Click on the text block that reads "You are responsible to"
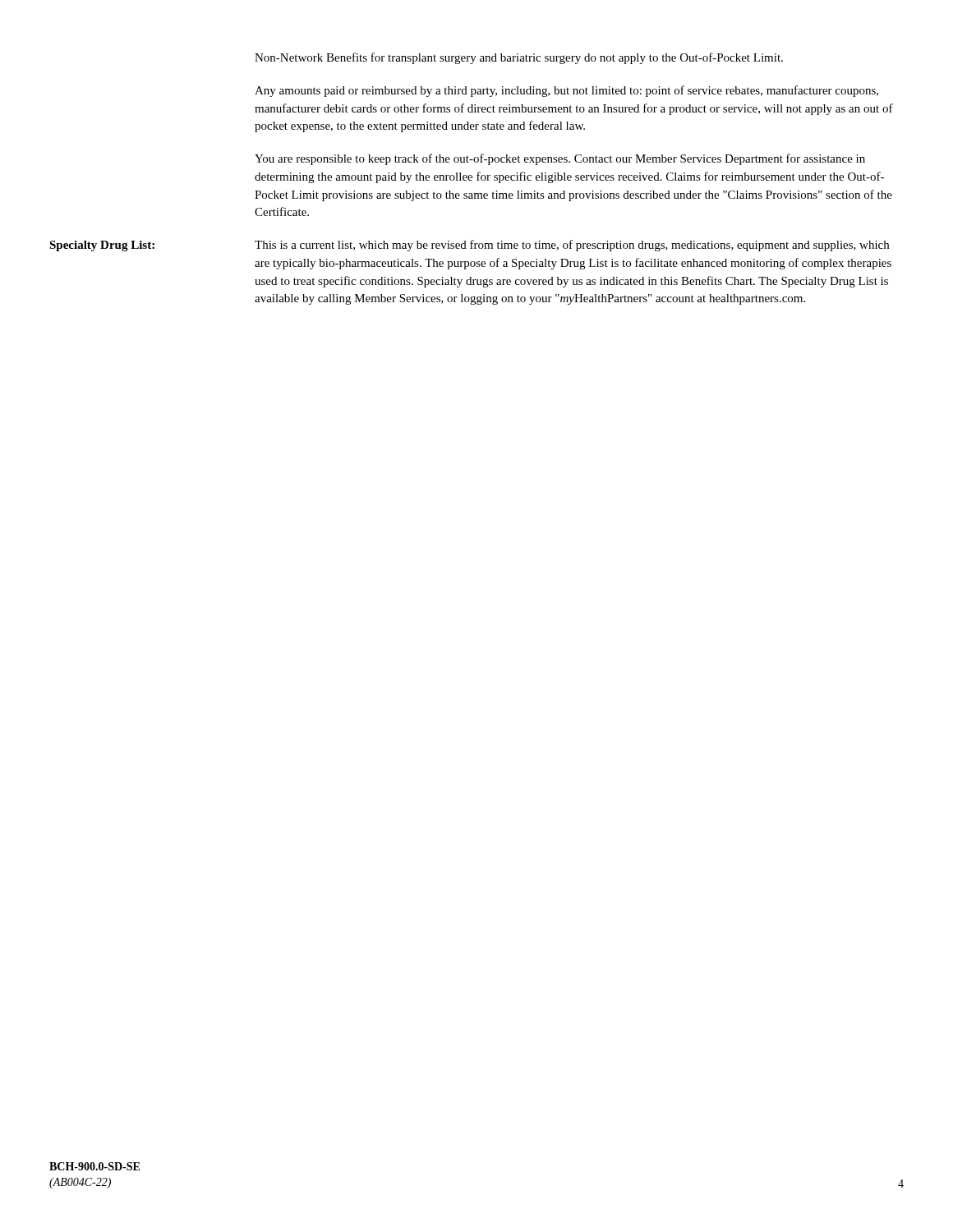 (573, 185)
